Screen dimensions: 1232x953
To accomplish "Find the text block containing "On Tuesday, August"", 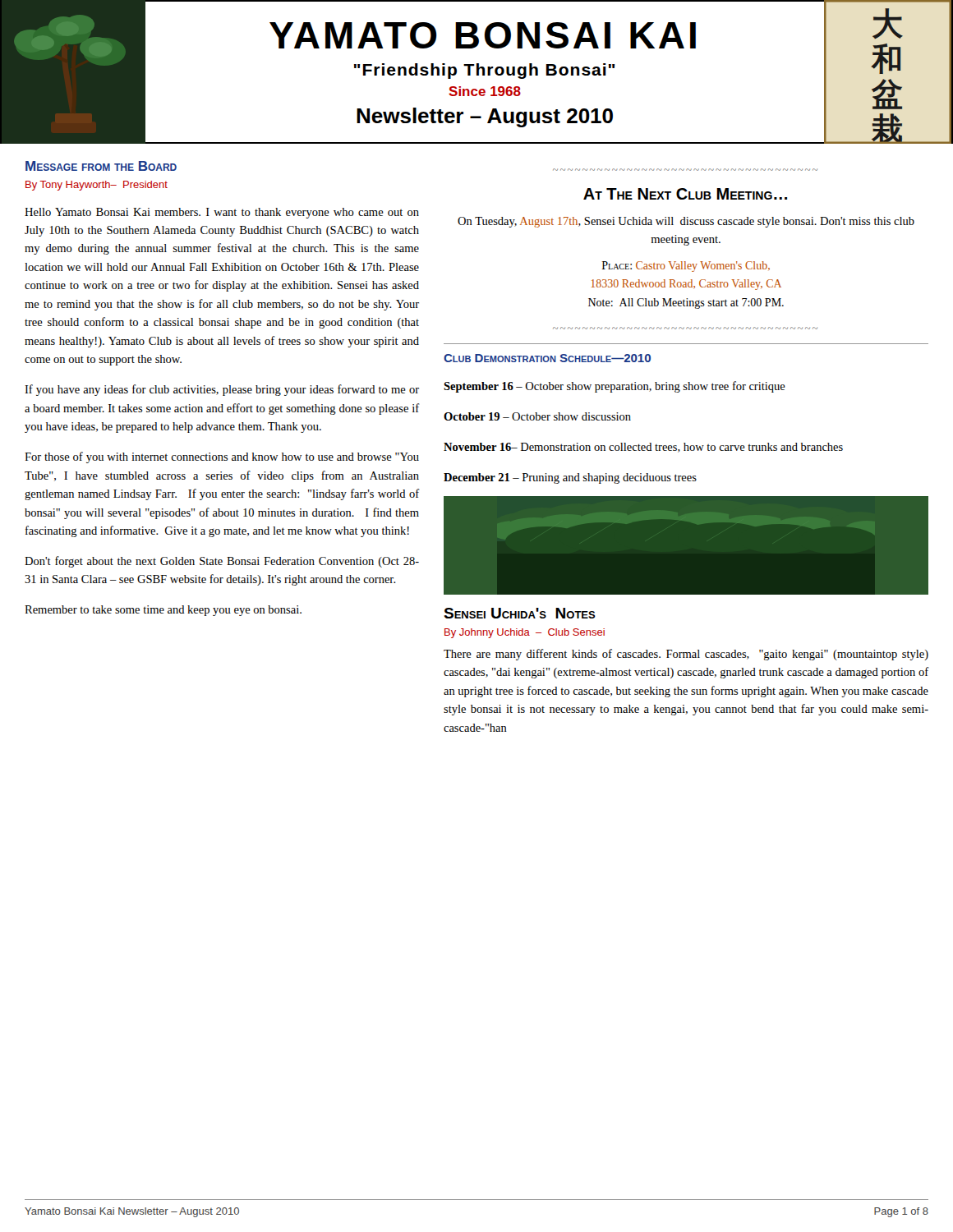I will (686, 230).
